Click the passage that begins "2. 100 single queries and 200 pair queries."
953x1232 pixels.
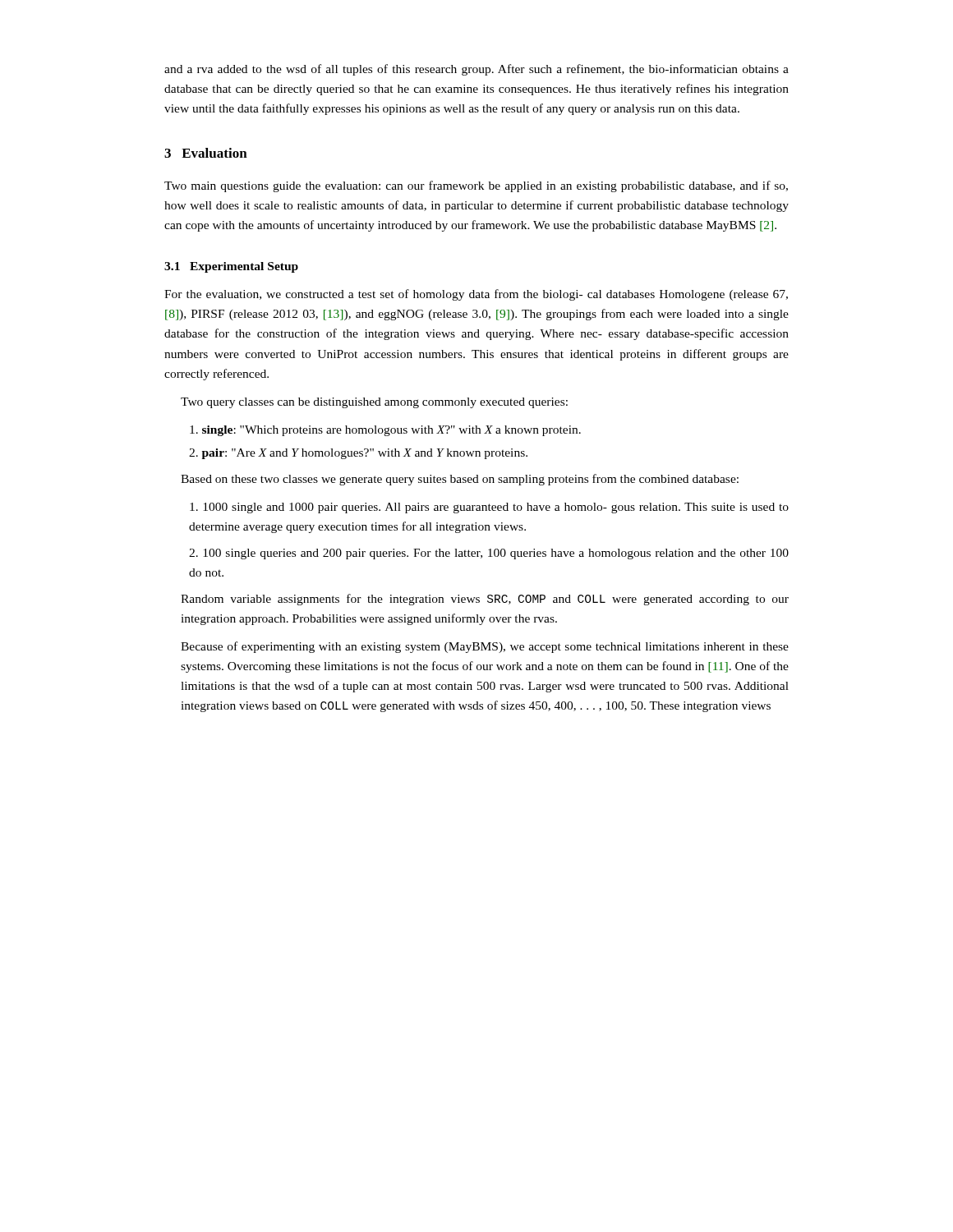[x=489, y=562]
